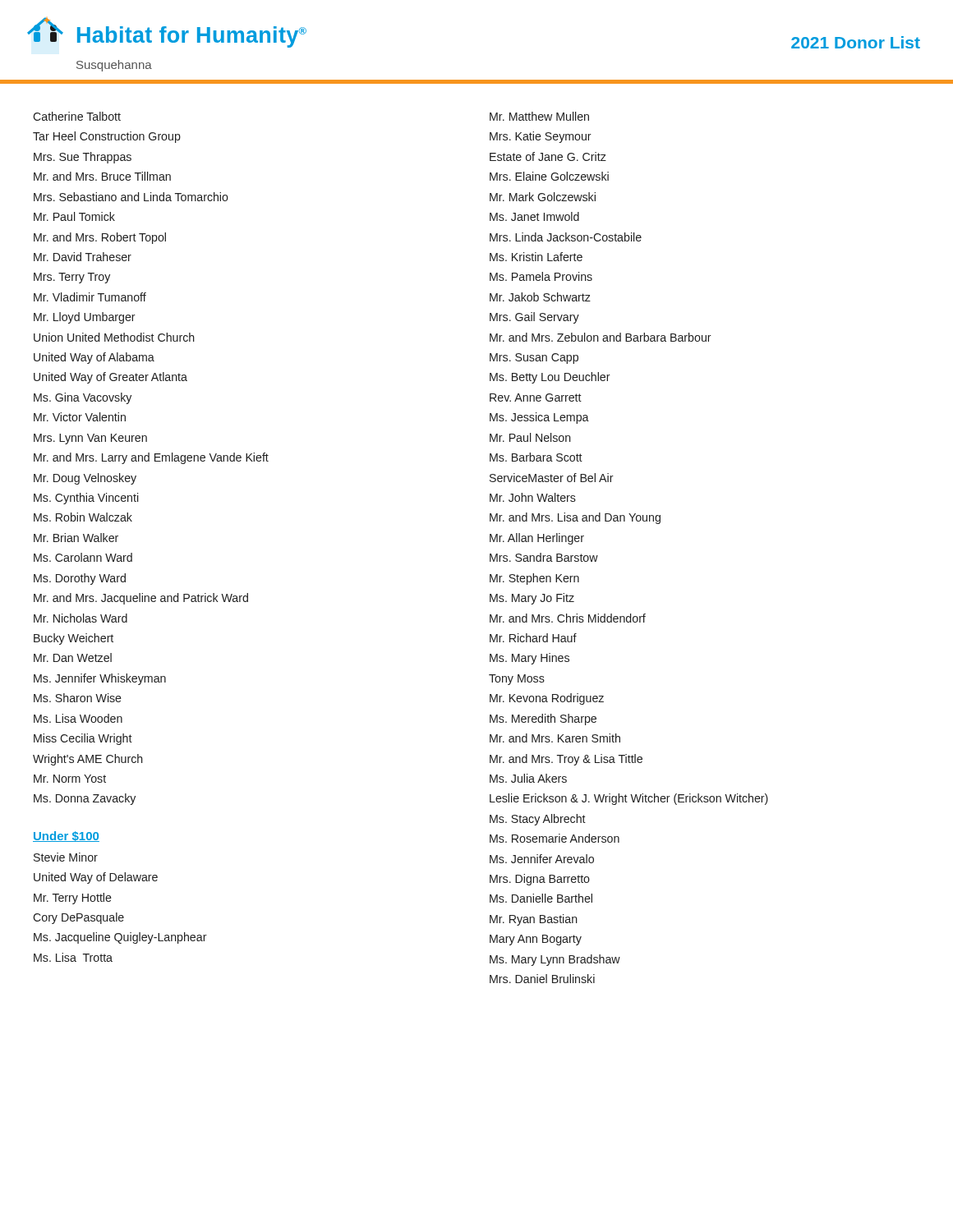Click where it says "Mrs. Sebastiano and Linda Tomarchio"
This screenshot has height=1232, width=953.
pos(131,197)
